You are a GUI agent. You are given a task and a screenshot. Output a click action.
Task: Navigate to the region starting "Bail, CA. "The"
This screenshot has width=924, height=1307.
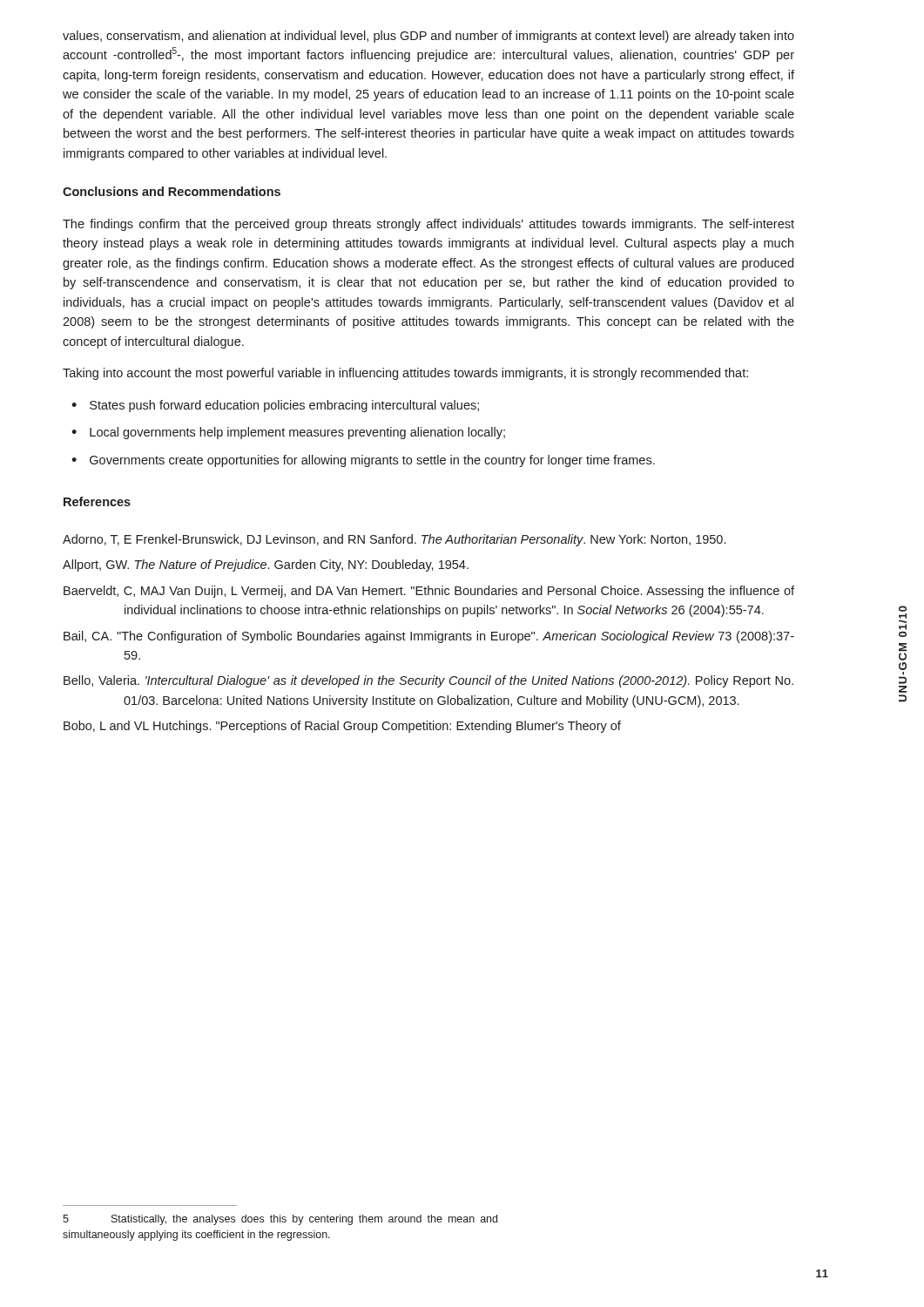point(429,645)
